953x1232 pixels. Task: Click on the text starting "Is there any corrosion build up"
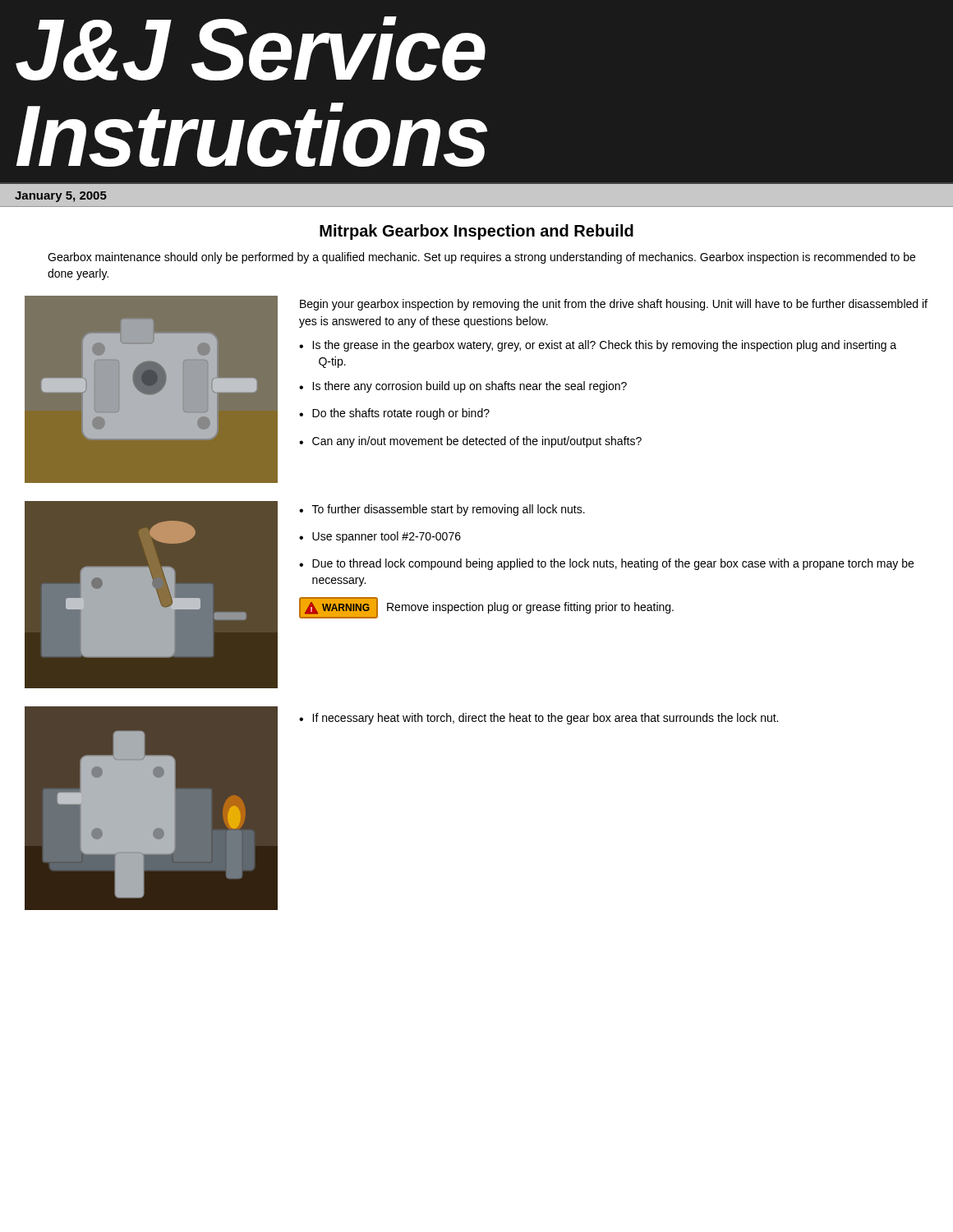click(x=620, y=386)
